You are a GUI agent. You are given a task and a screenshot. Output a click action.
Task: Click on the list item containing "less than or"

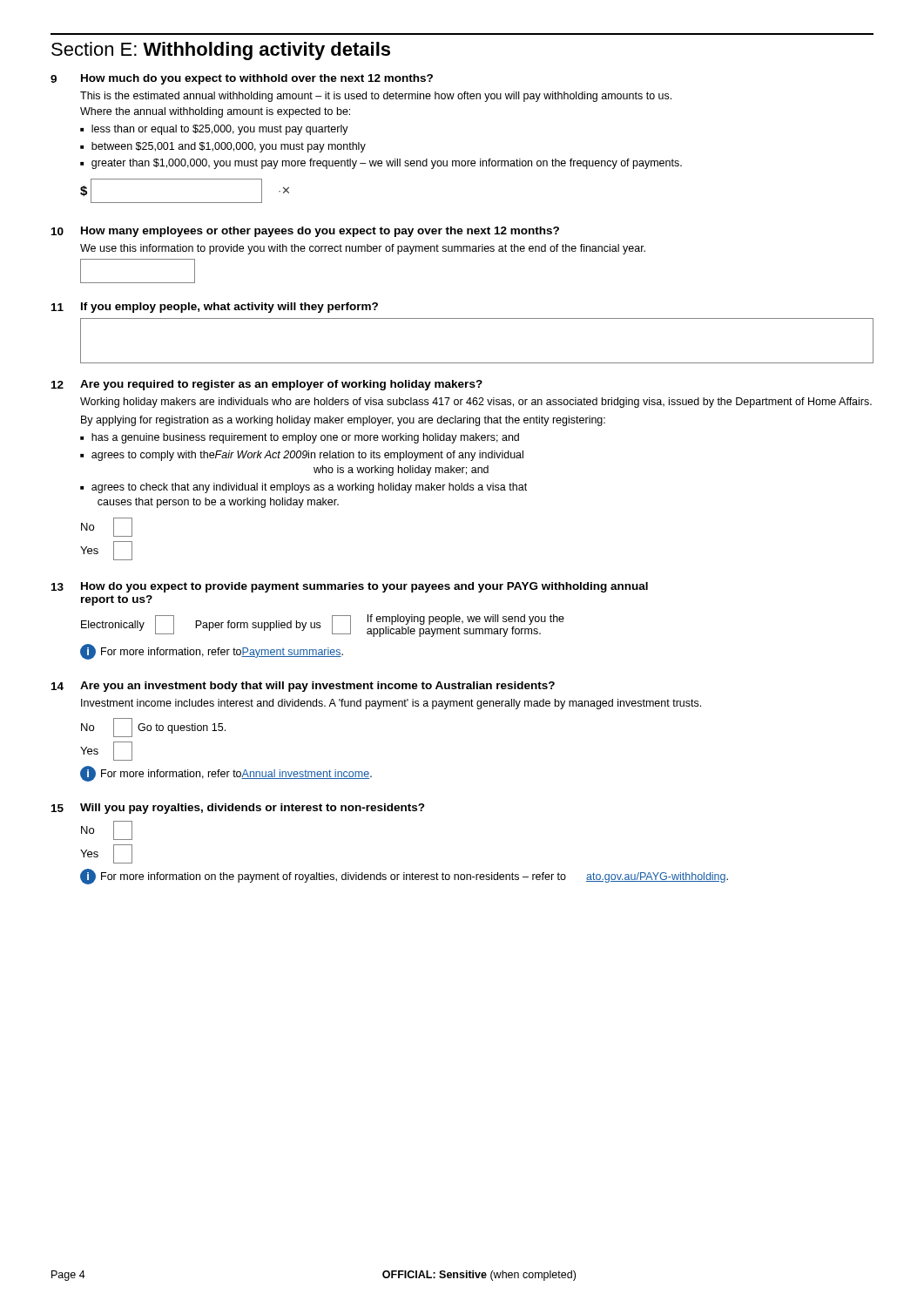pos(477,147)
